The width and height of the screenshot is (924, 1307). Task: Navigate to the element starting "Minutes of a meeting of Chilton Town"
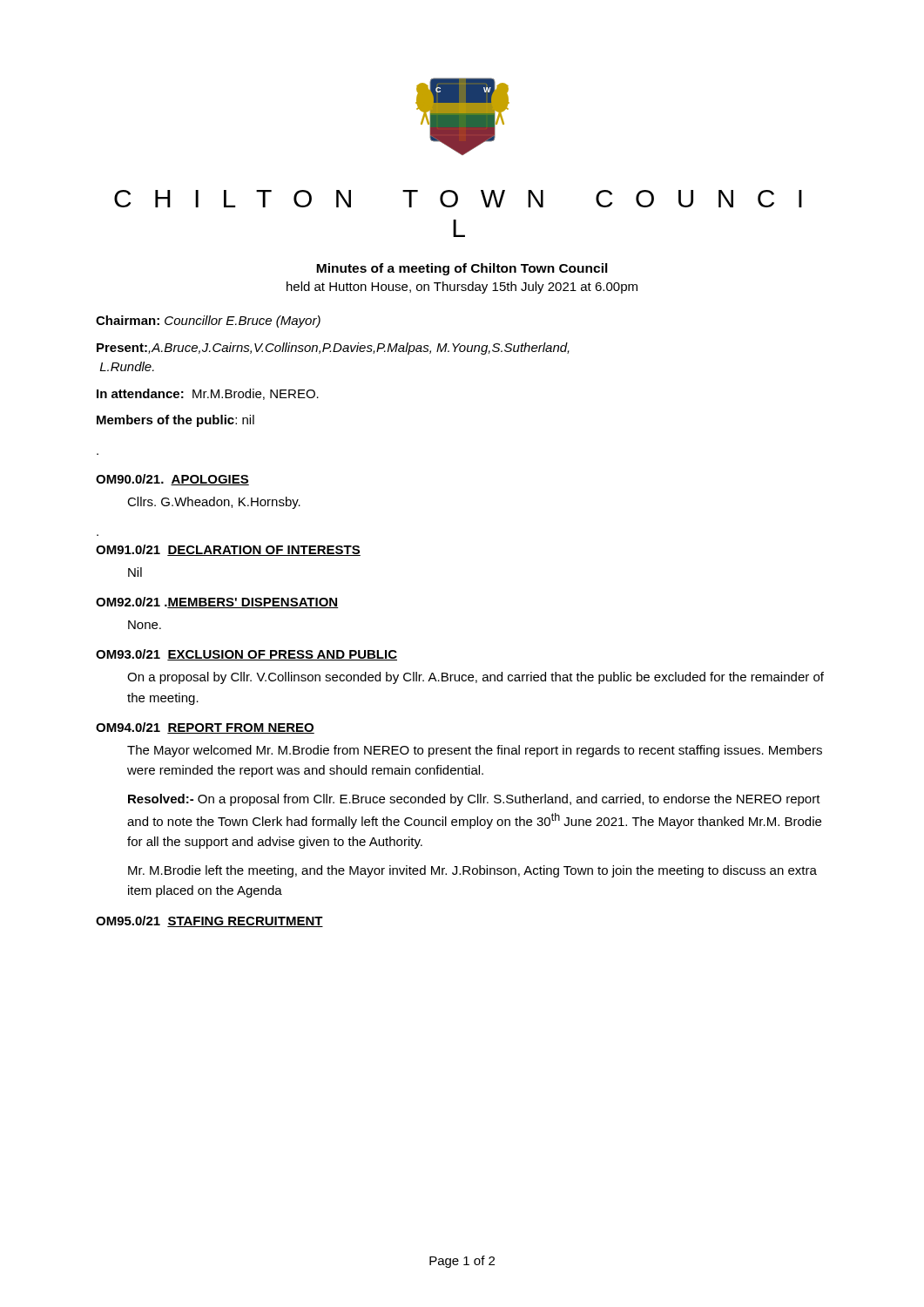pos(462,268)
